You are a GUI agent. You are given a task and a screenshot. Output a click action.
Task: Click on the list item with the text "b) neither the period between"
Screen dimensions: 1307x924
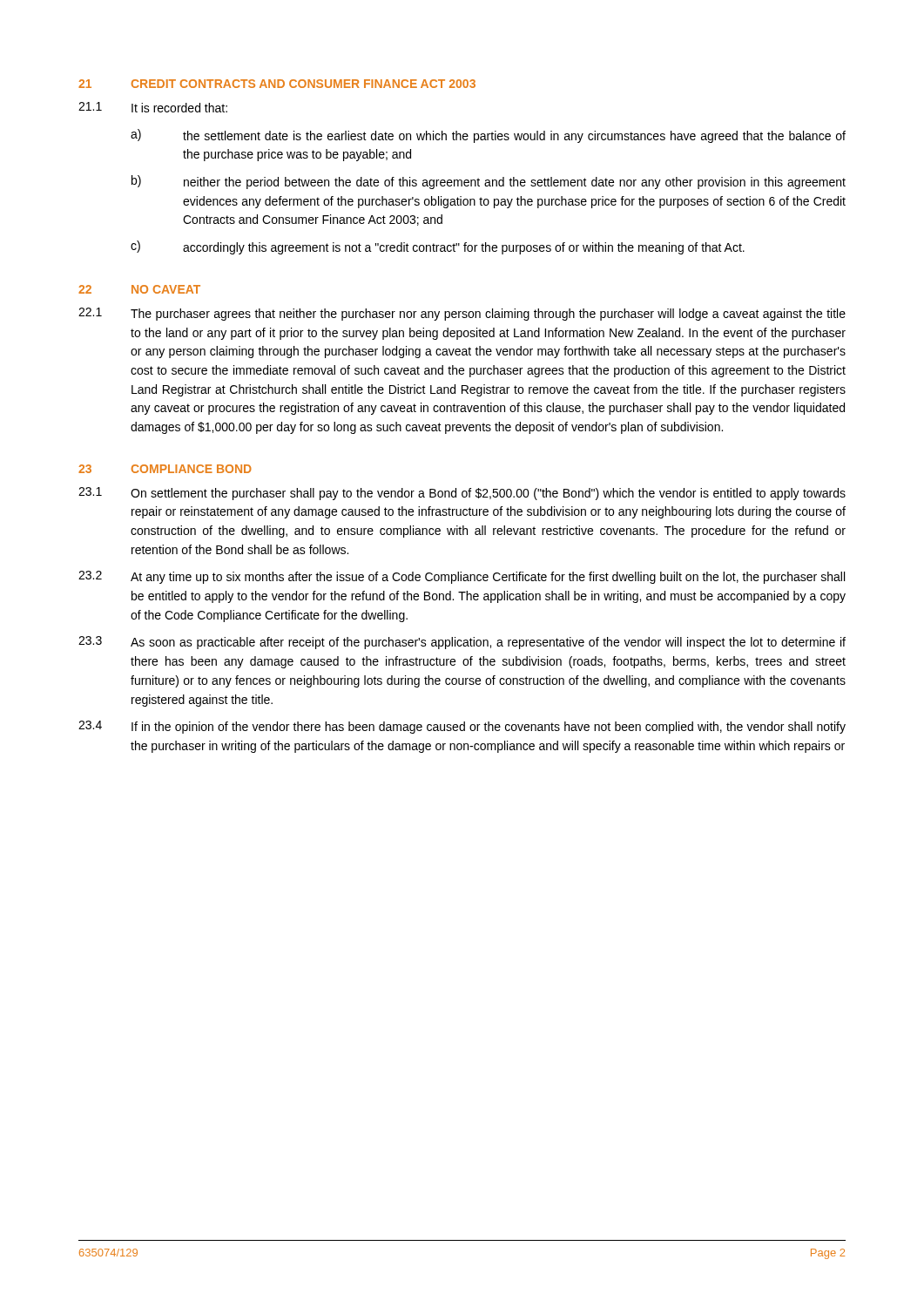tap(488, 202)
